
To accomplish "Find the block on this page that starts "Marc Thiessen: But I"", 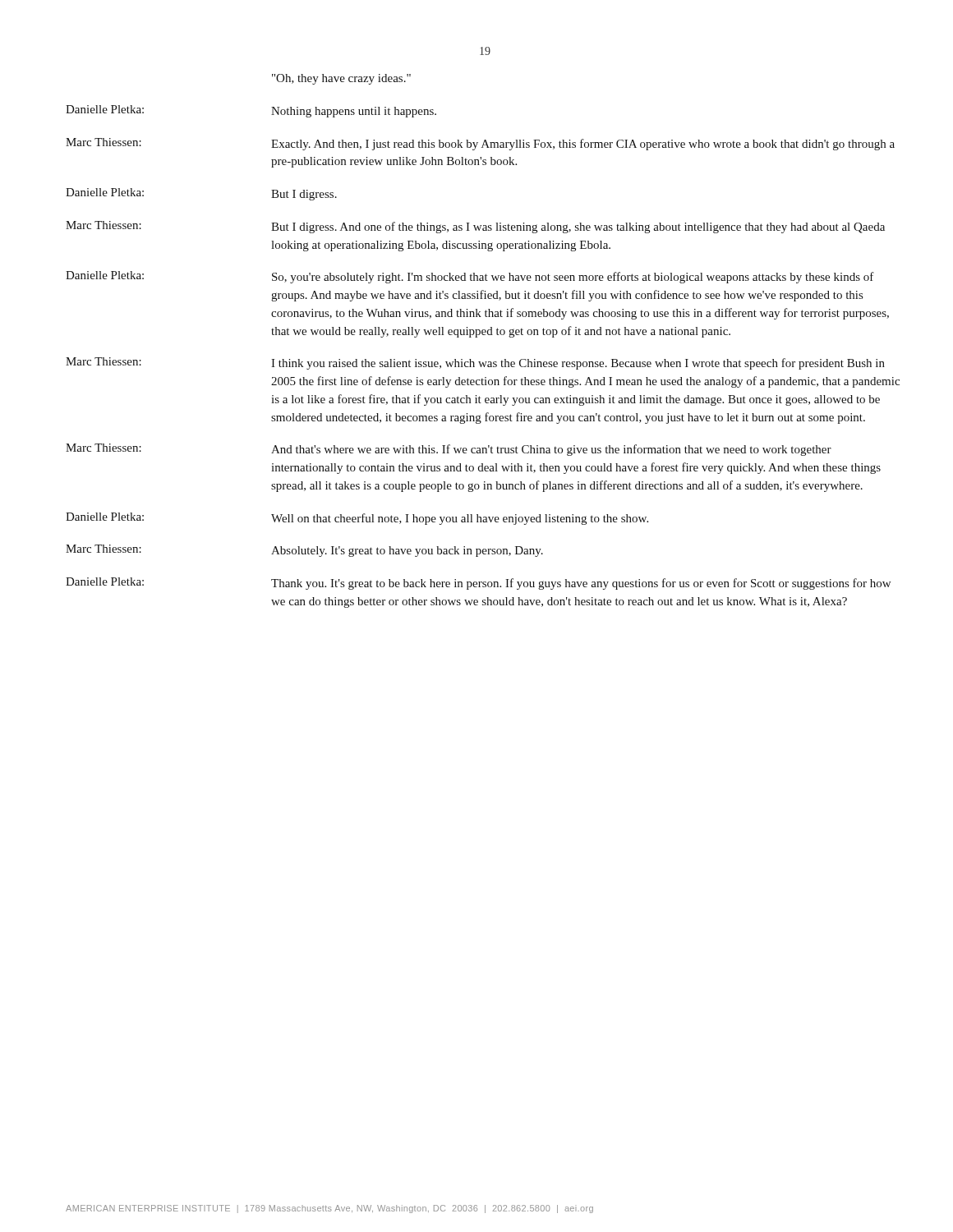I will (485, 236).
